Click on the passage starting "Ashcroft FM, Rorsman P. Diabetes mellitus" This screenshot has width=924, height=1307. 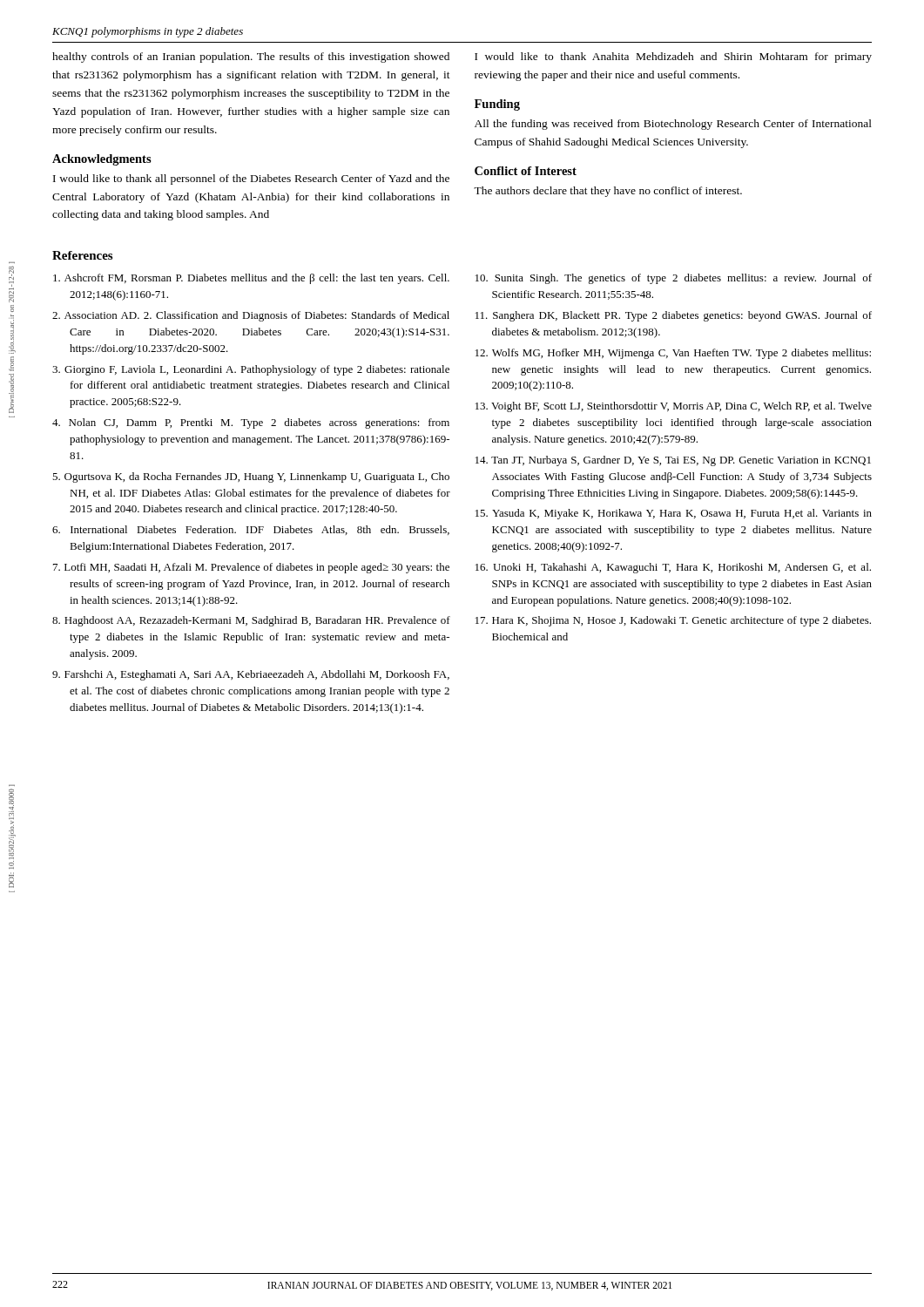(251, 286)
